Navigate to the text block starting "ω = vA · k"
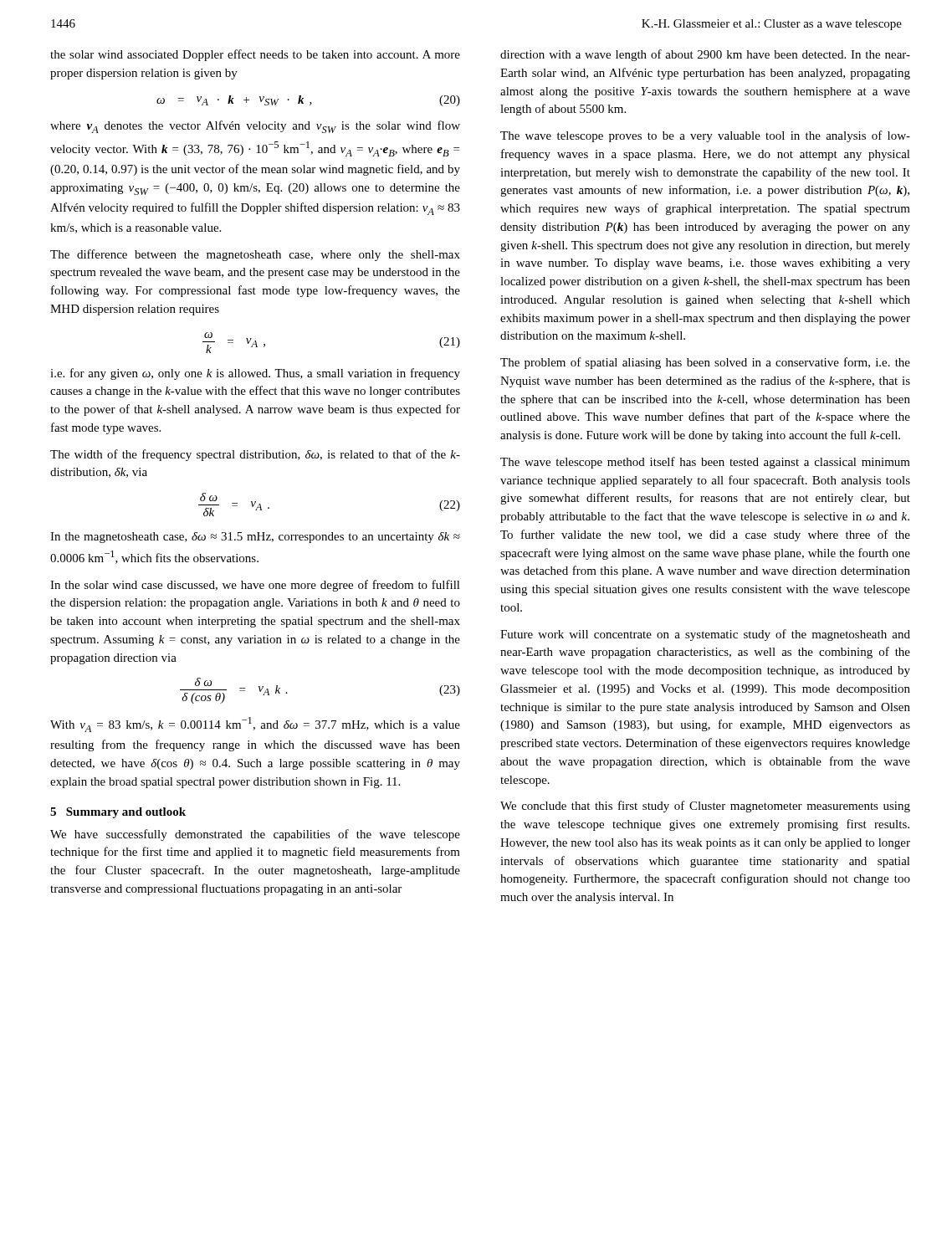Viewport: 952px width, 1255px height. coord(255,100)
